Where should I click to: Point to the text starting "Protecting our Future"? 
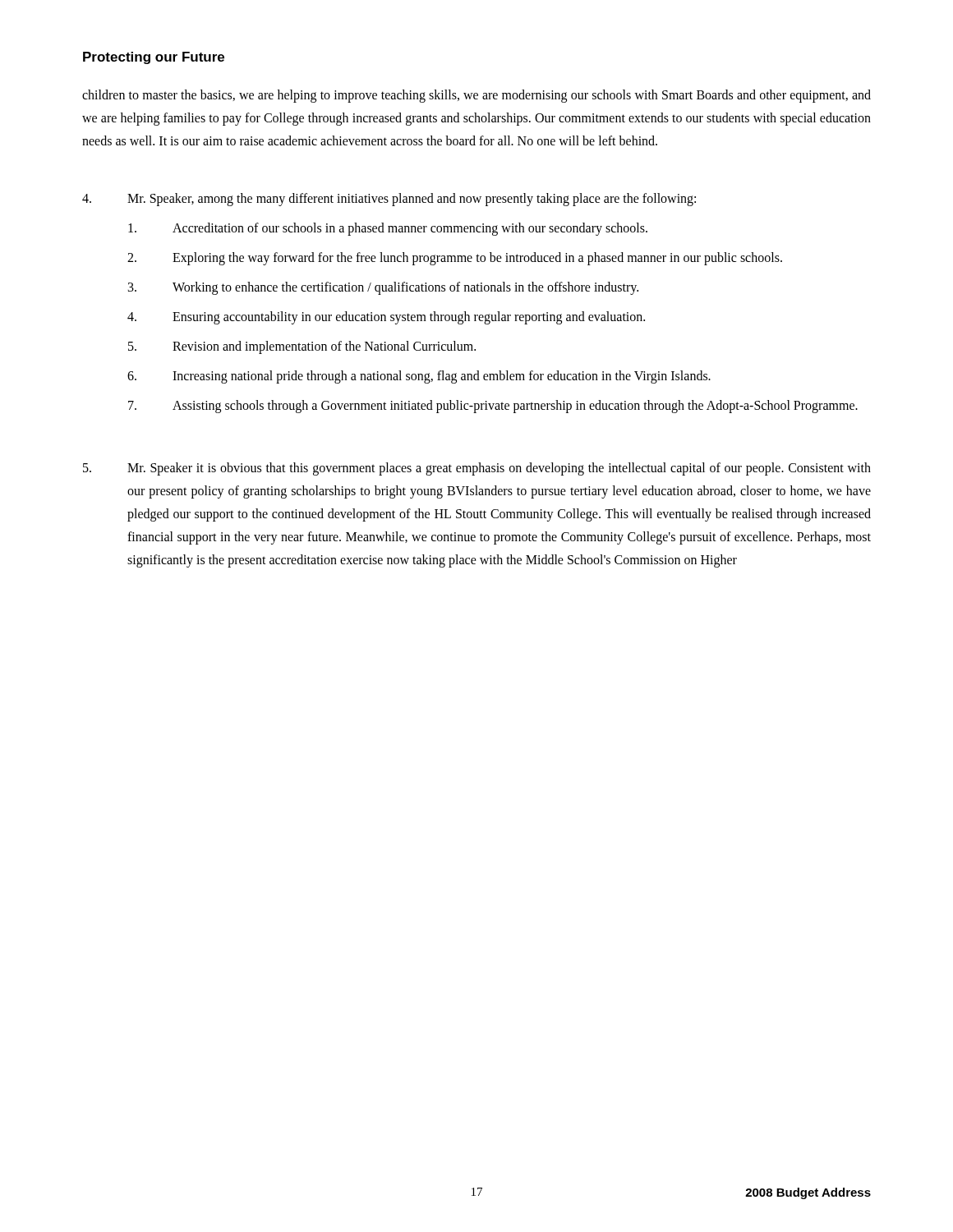(154, 57)
